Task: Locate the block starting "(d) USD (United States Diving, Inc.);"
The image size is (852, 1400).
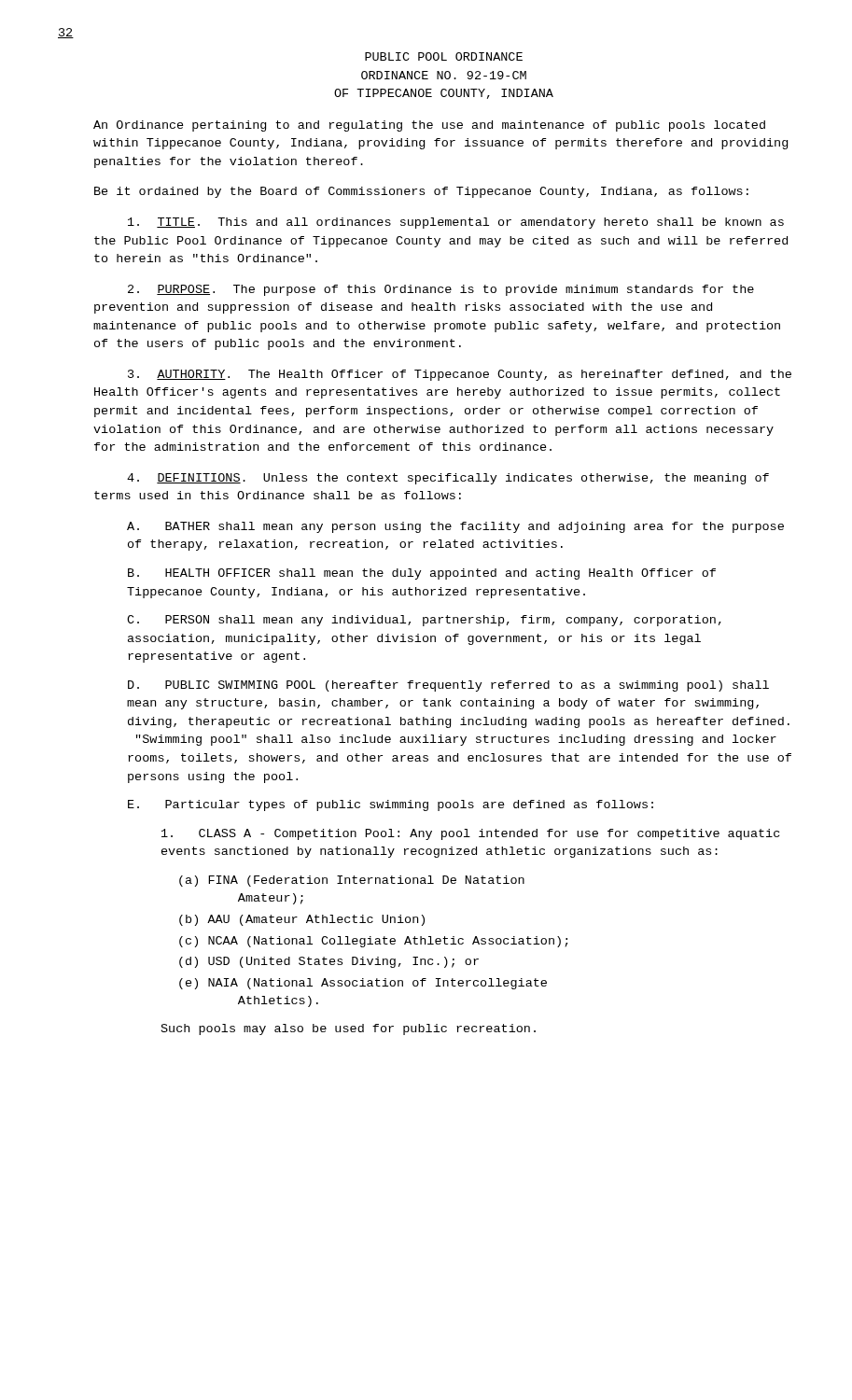Action: (328, 962)
